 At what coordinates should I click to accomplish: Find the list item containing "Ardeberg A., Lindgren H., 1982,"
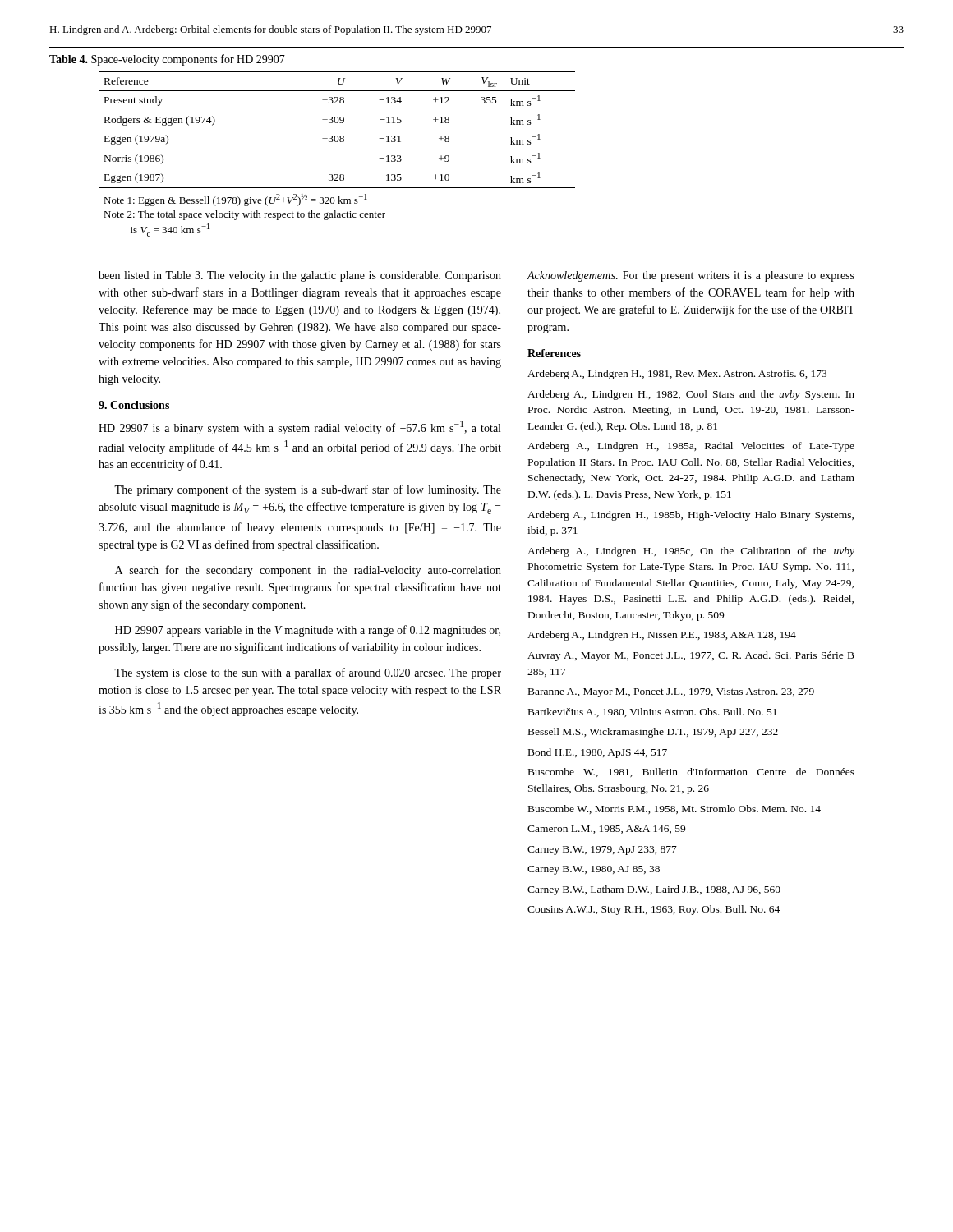(691, 410)
